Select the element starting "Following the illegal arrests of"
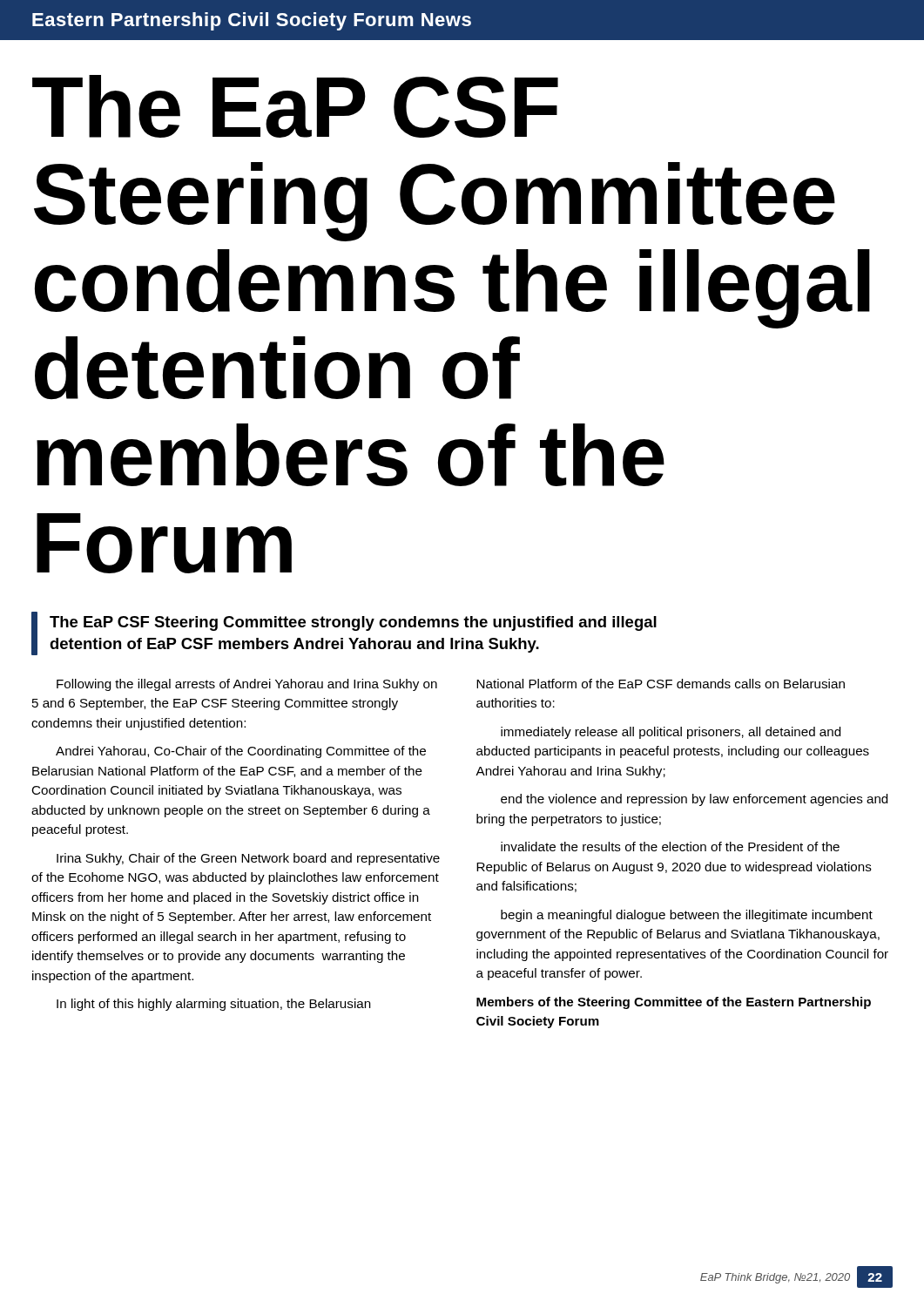924x1307 pixels. [x=240, y=844]
